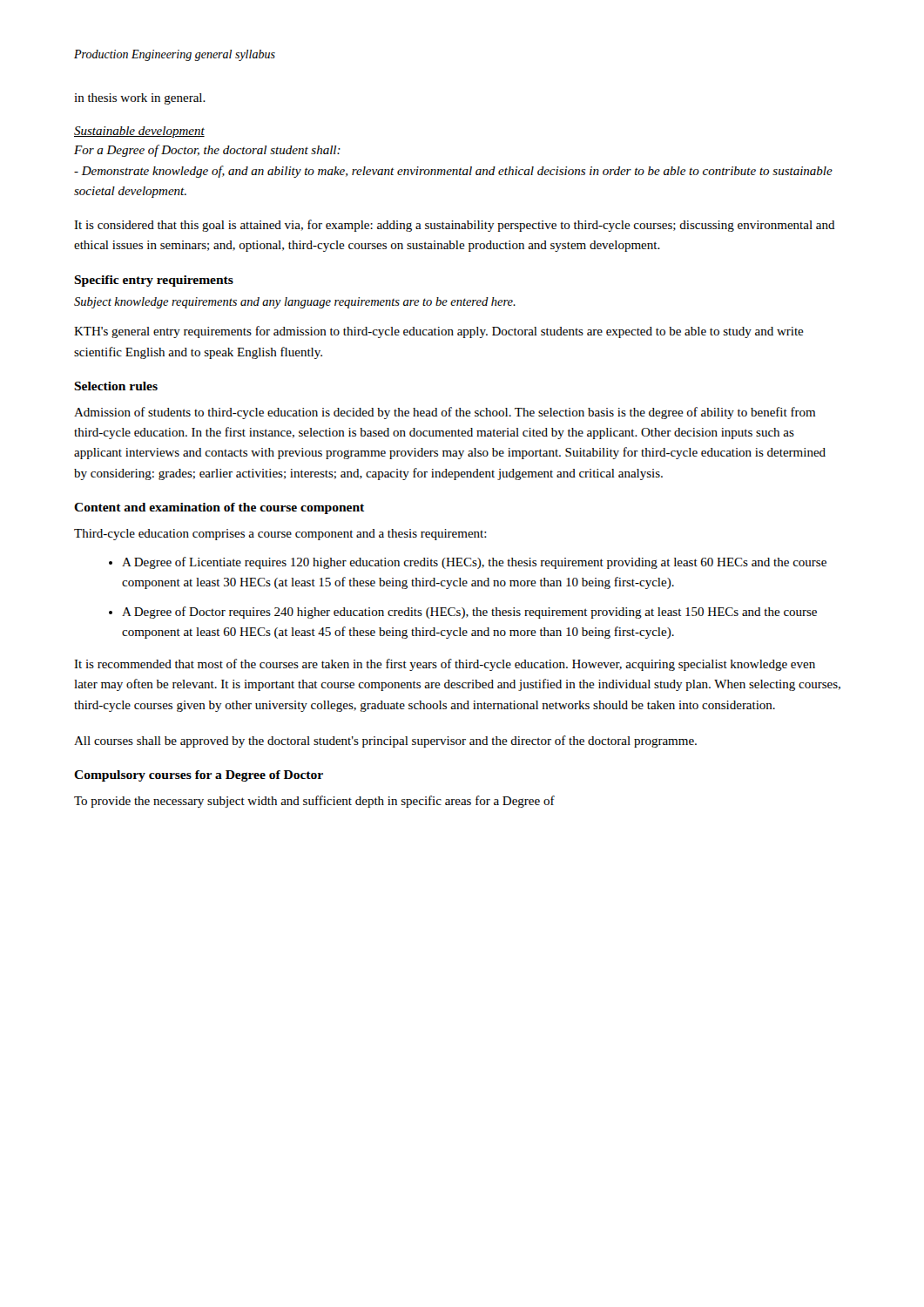The width and height of the screenshot is (924, 1307).
Task: Find the text block that says "To provide the necessary subject"
Action: tap(314, 801)
